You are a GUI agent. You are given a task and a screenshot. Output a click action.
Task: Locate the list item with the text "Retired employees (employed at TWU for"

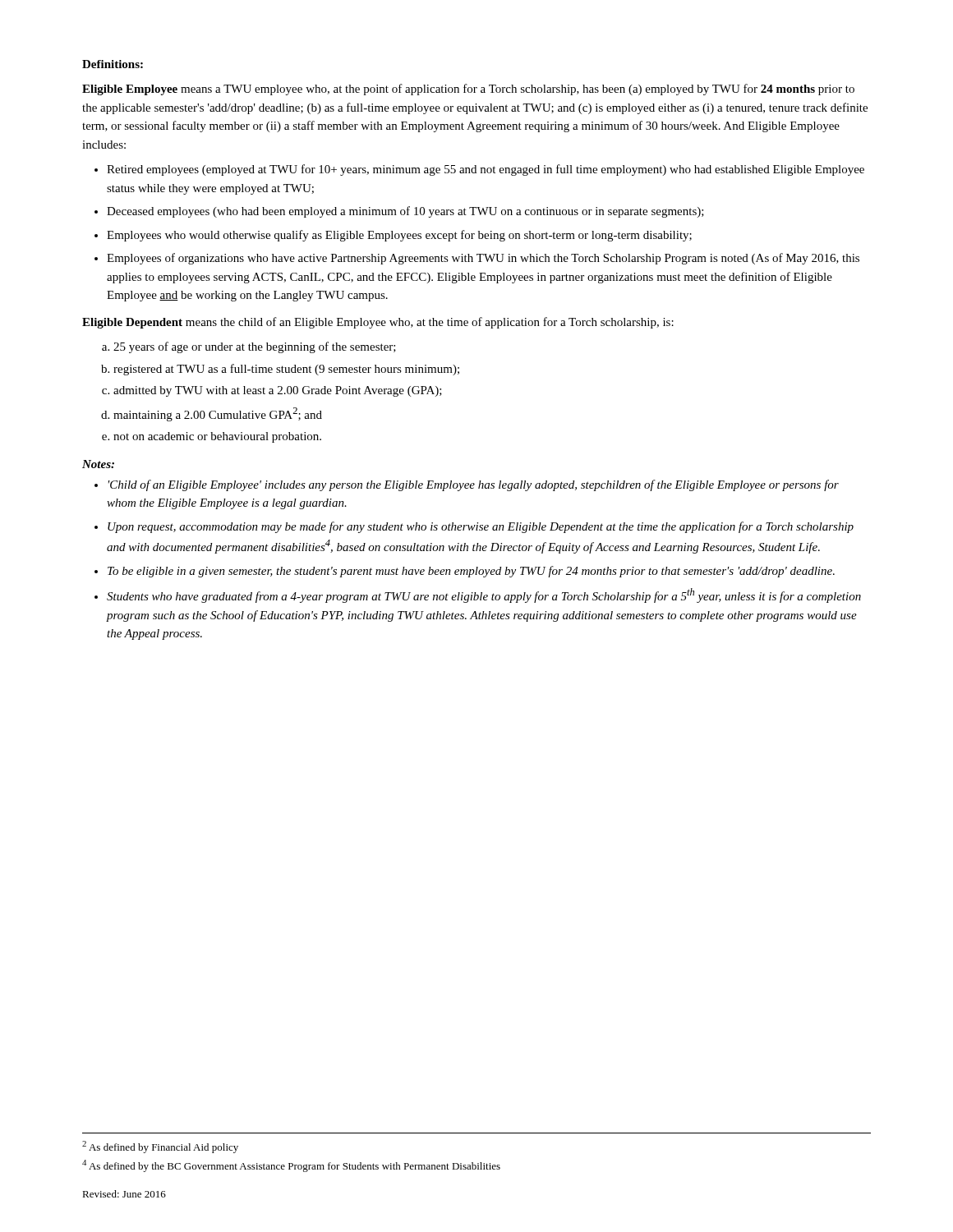coord(486,178)
